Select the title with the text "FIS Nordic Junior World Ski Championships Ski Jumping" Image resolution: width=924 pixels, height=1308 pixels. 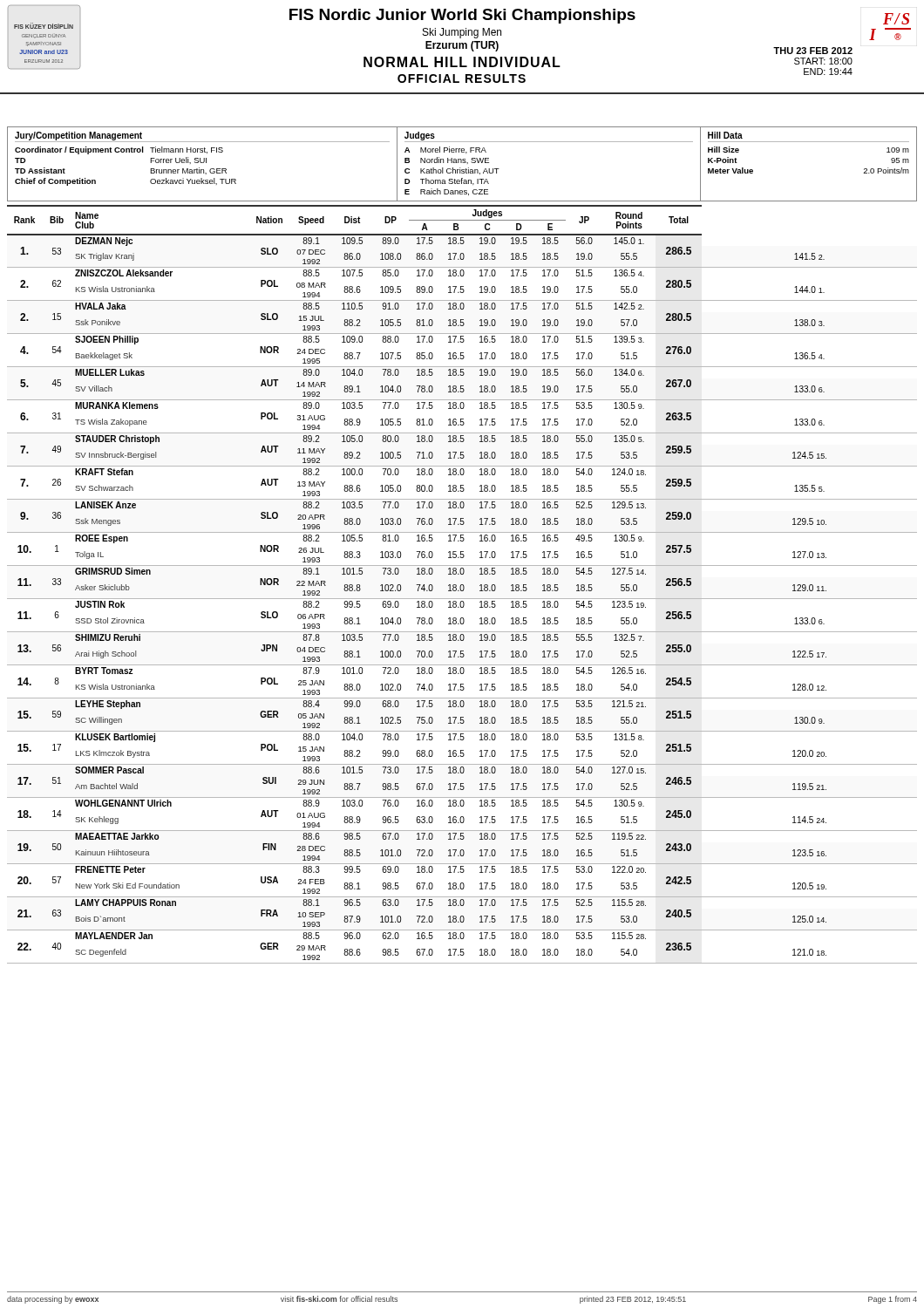pos(462,45)
